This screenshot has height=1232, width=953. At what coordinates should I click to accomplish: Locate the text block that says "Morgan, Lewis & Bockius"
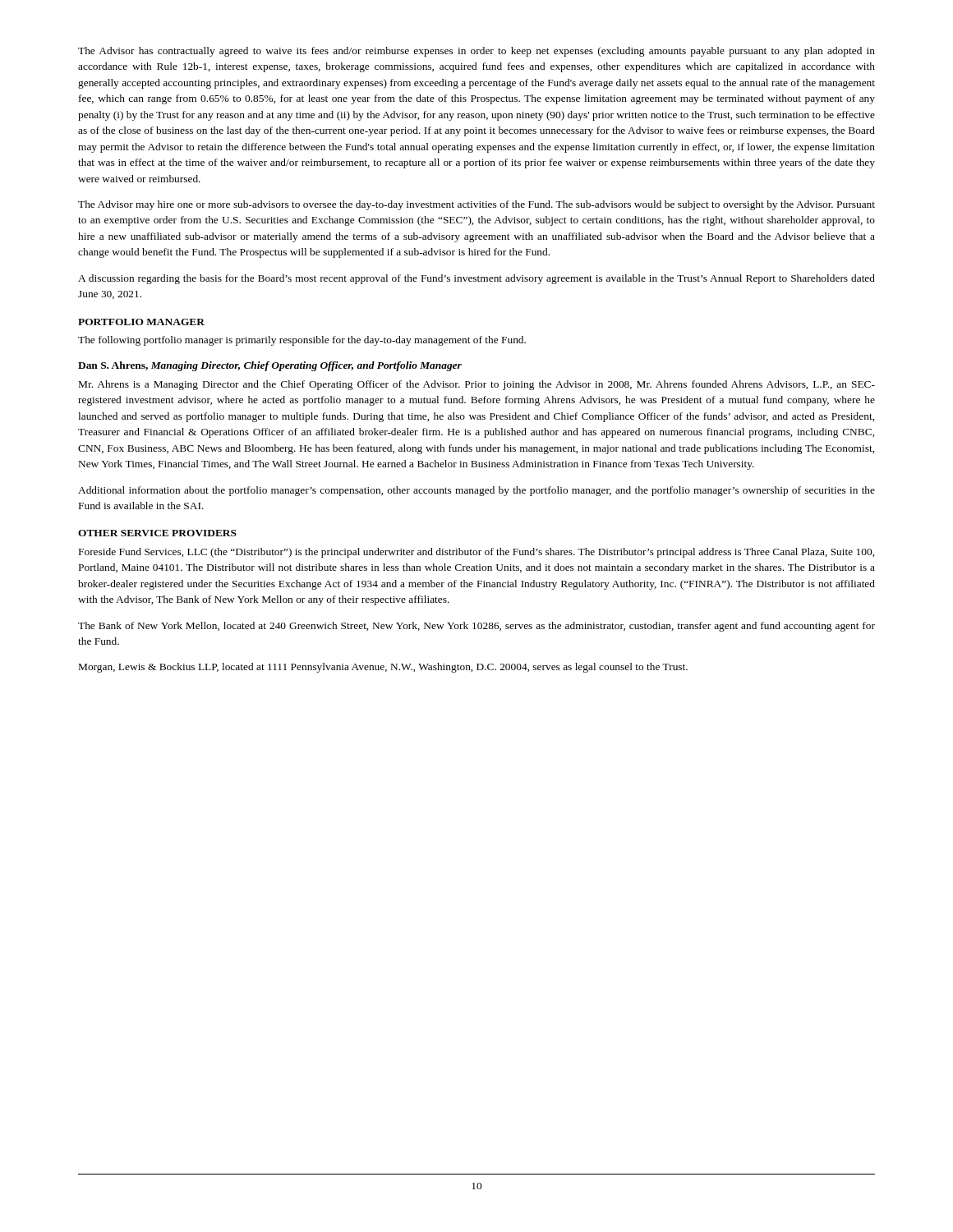476,667
